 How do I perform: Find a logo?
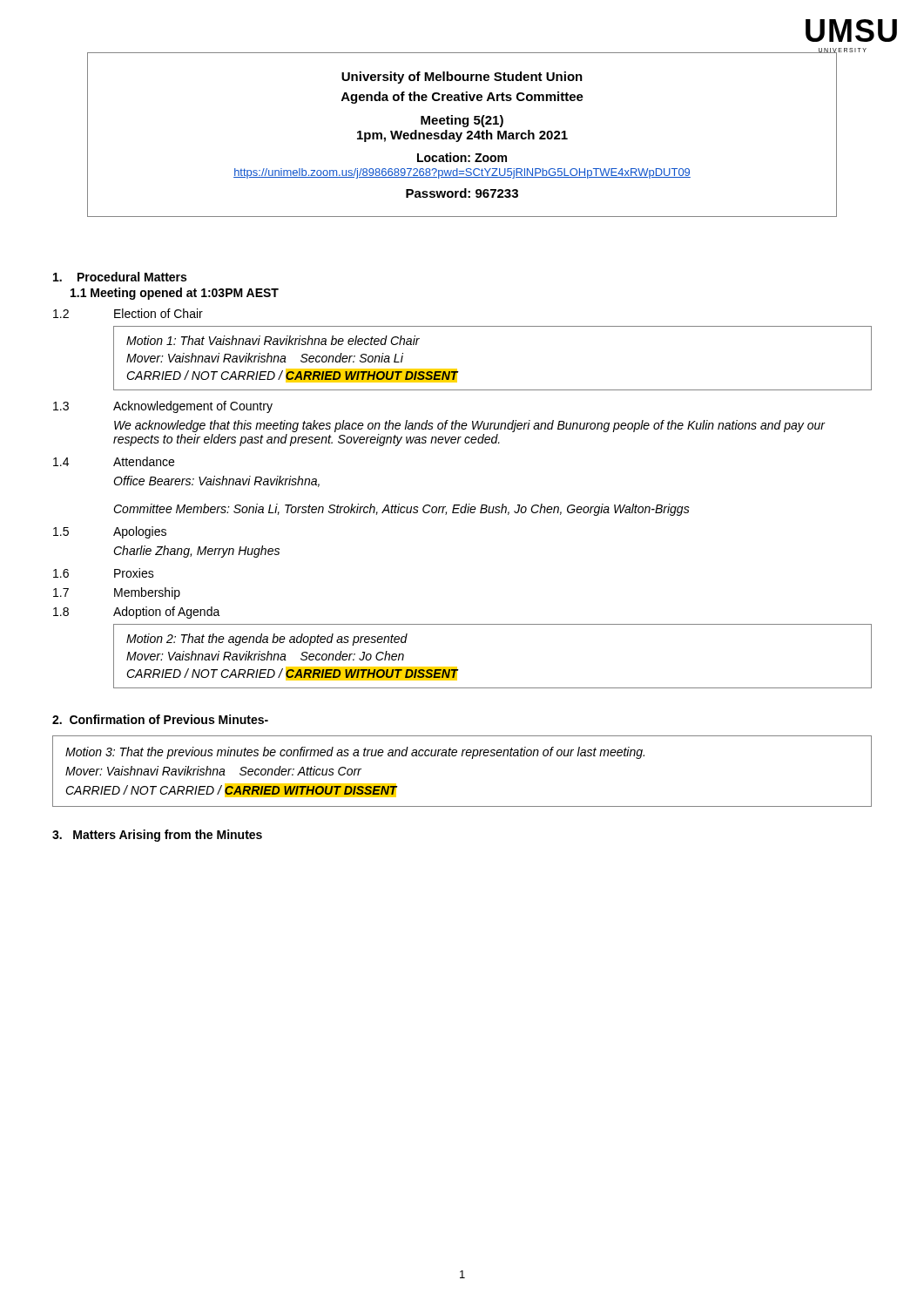(843, 34)
